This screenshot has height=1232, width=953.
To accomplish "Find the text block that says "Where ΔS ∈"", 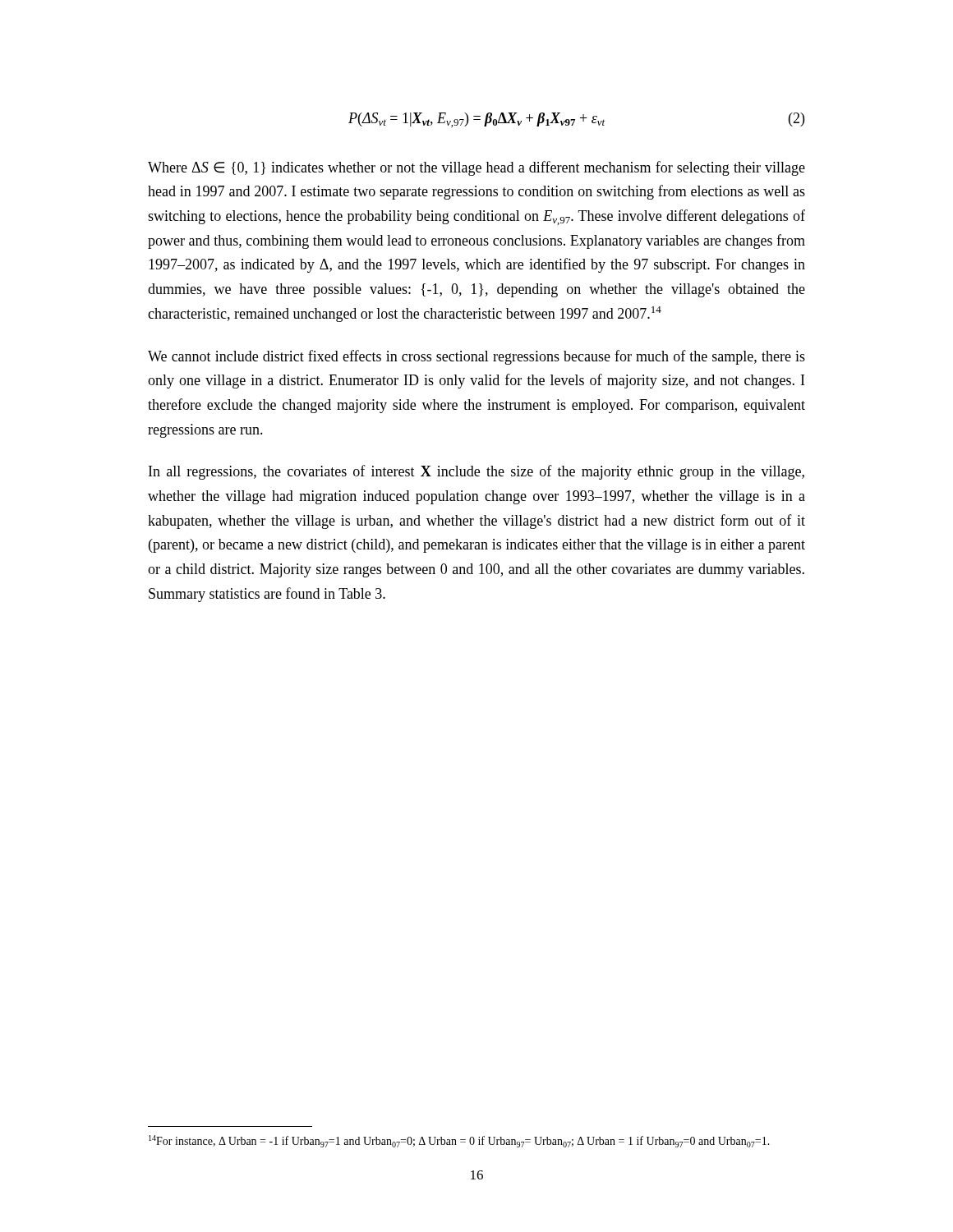I will pyautogui.click(x=476, y=240).
